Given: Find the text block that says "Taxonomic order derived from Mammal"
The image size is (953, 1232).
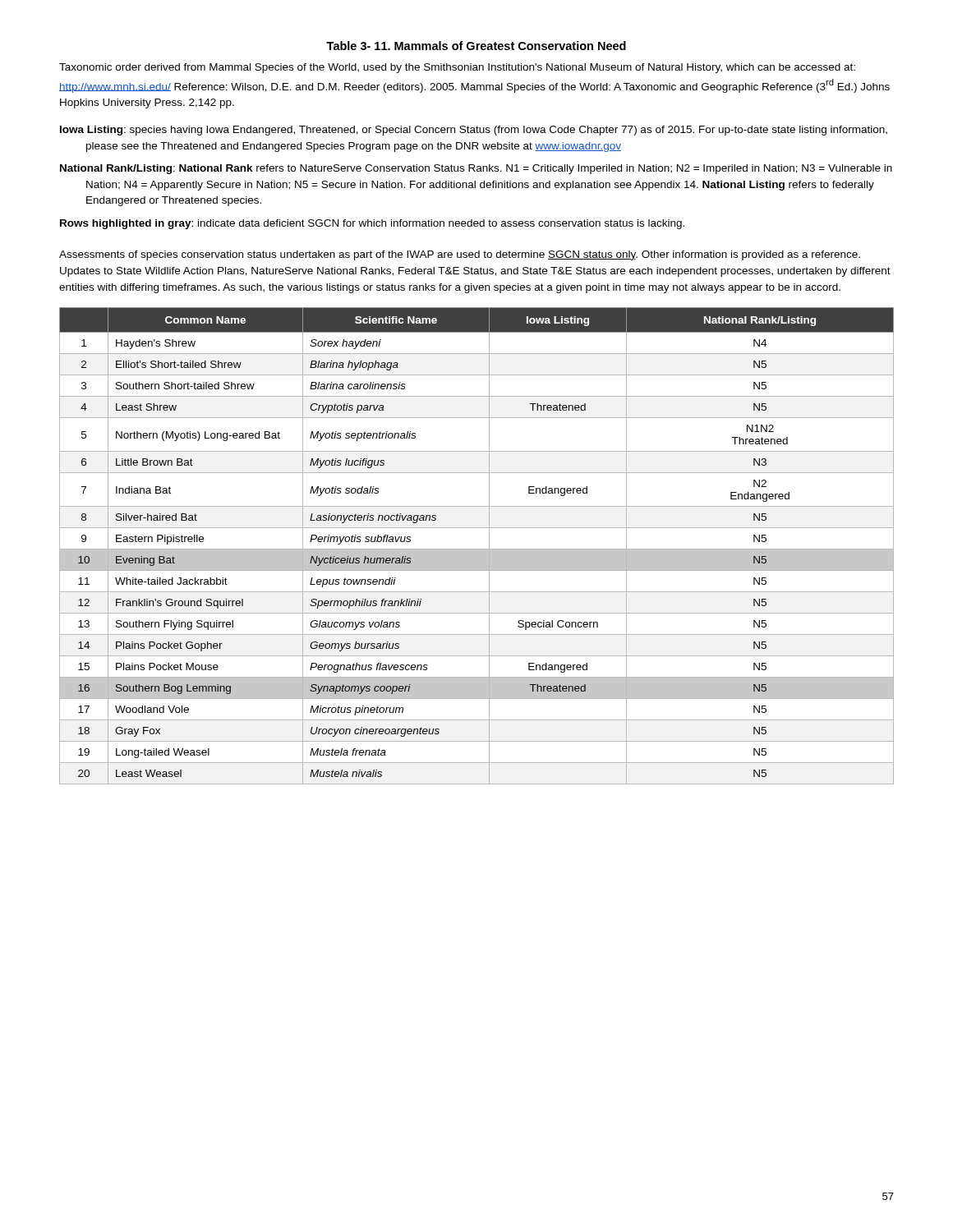Looking at the screenshot, I should (x=475, y=84).
